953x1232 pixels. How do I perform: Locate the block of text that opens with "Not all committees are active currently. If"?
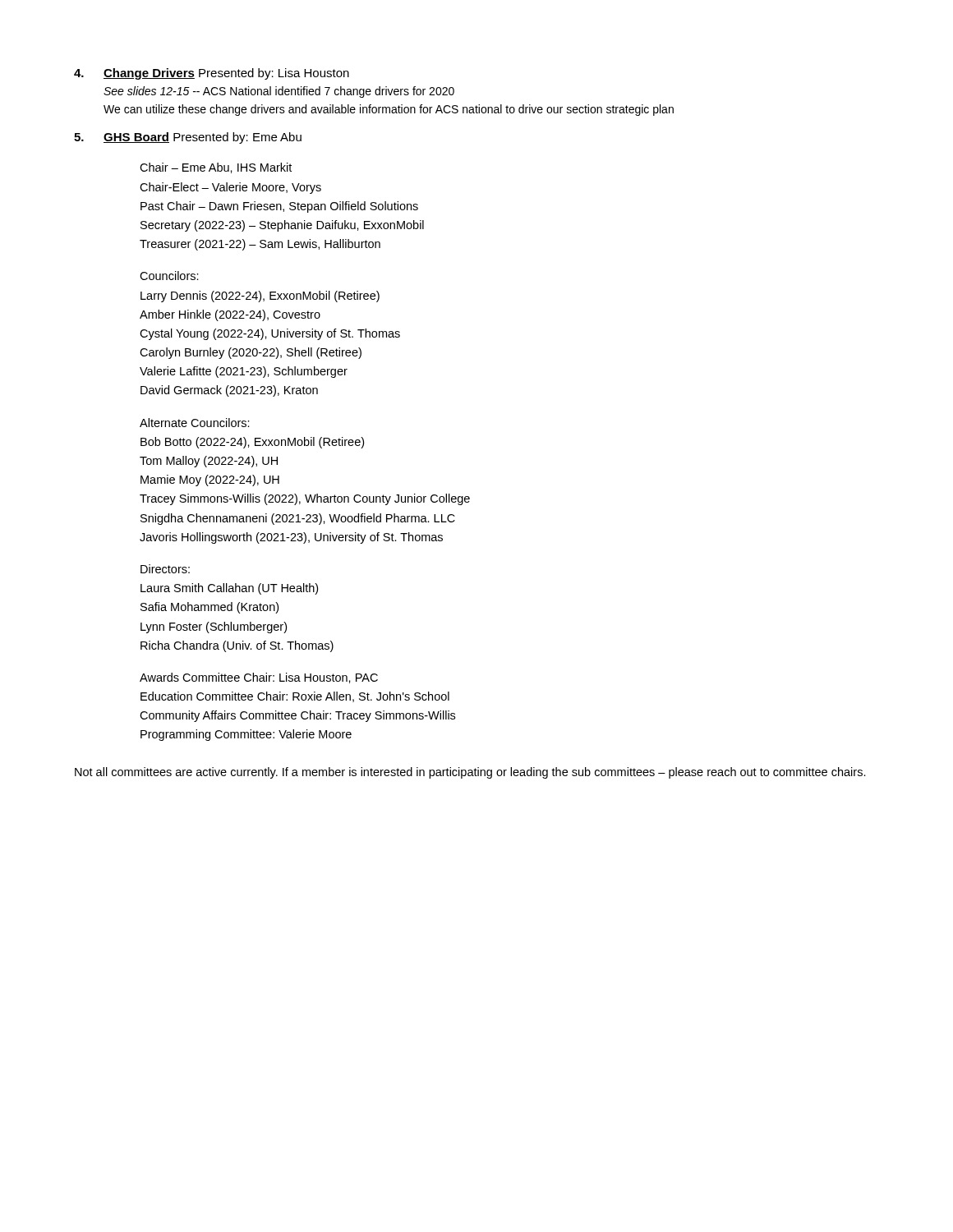470,772
